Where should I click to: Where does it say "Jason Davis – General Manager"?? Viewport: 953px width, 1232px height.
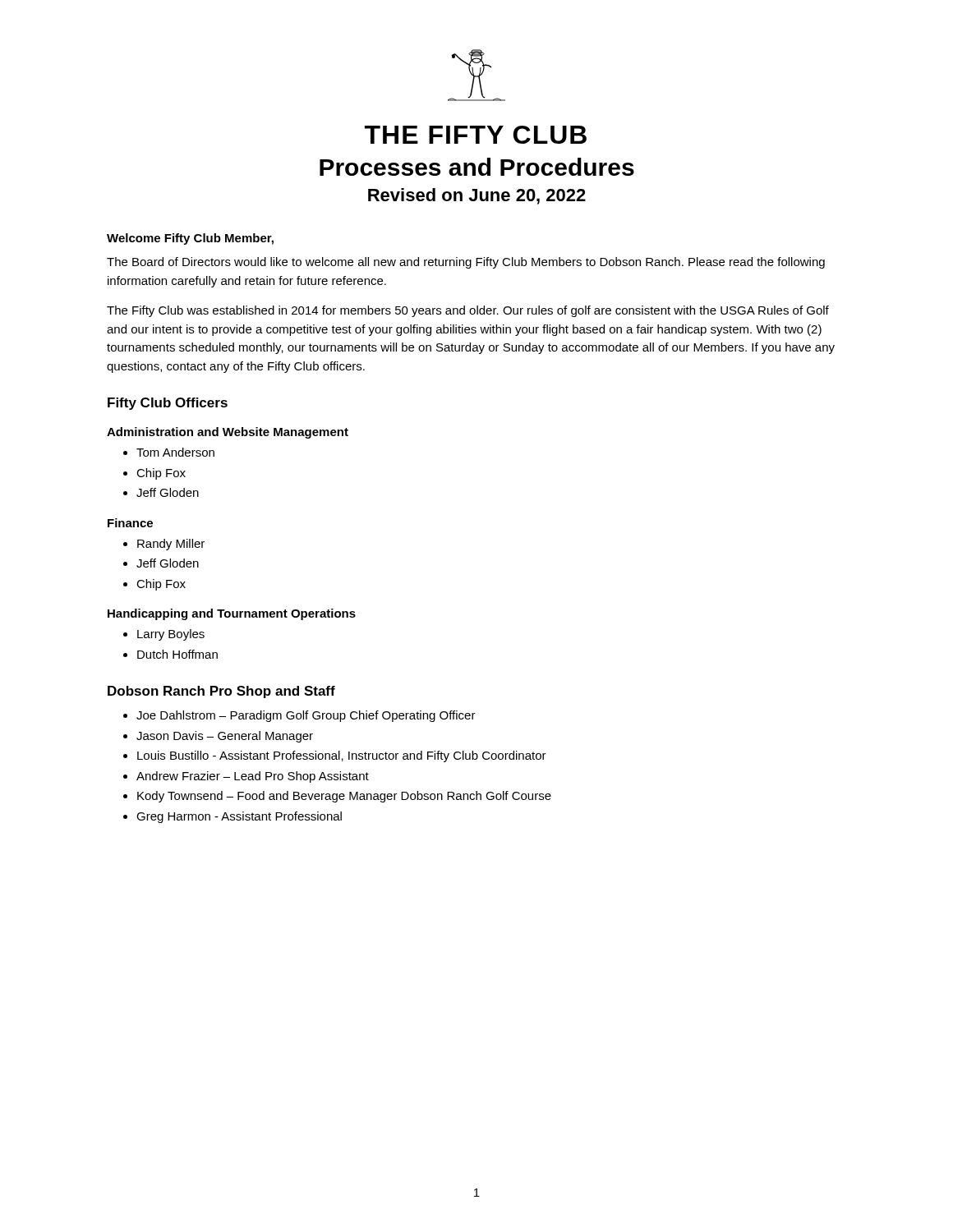click(225, 735)
